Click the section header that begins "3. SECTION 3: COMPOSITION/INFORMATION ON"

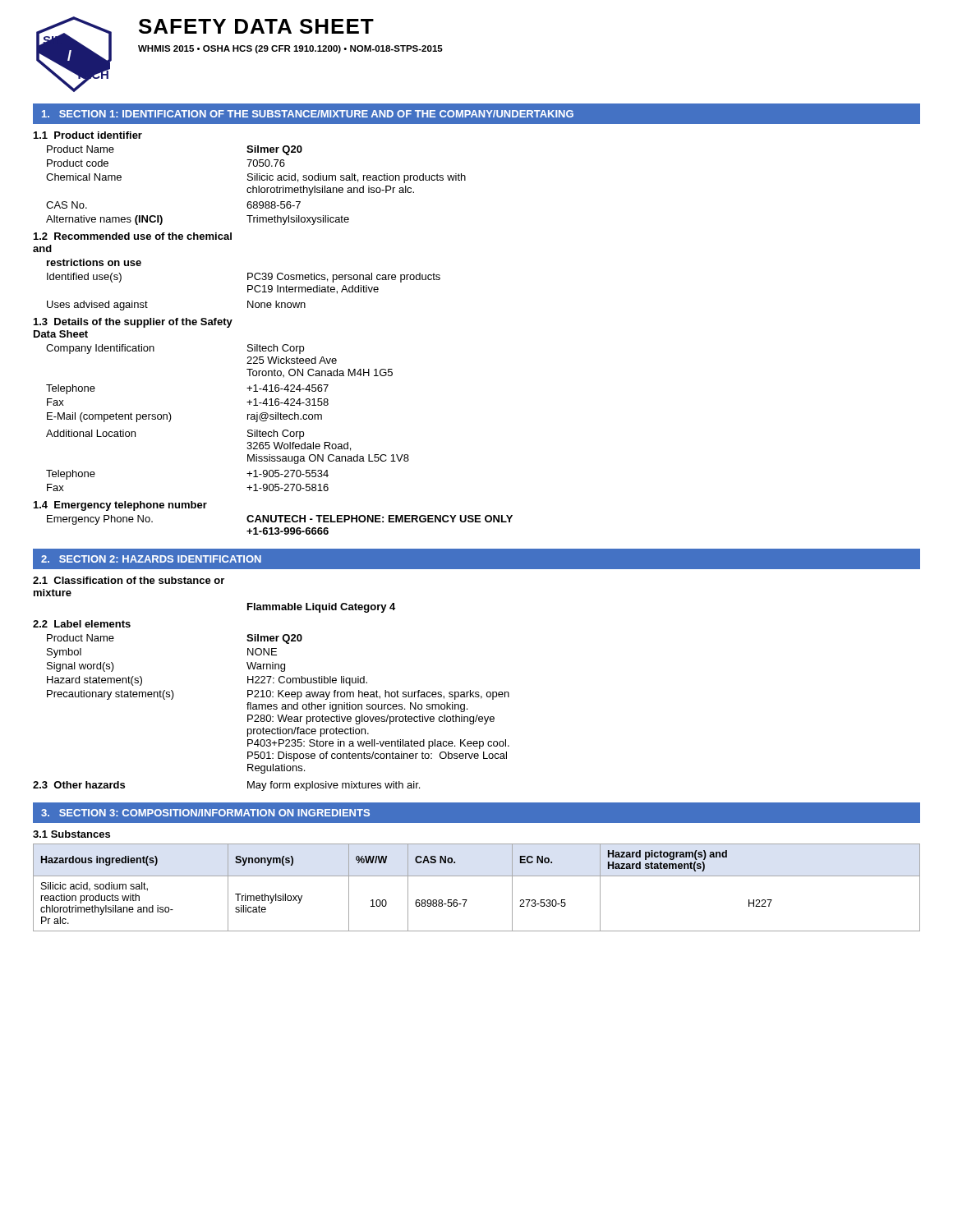point(206,813)
